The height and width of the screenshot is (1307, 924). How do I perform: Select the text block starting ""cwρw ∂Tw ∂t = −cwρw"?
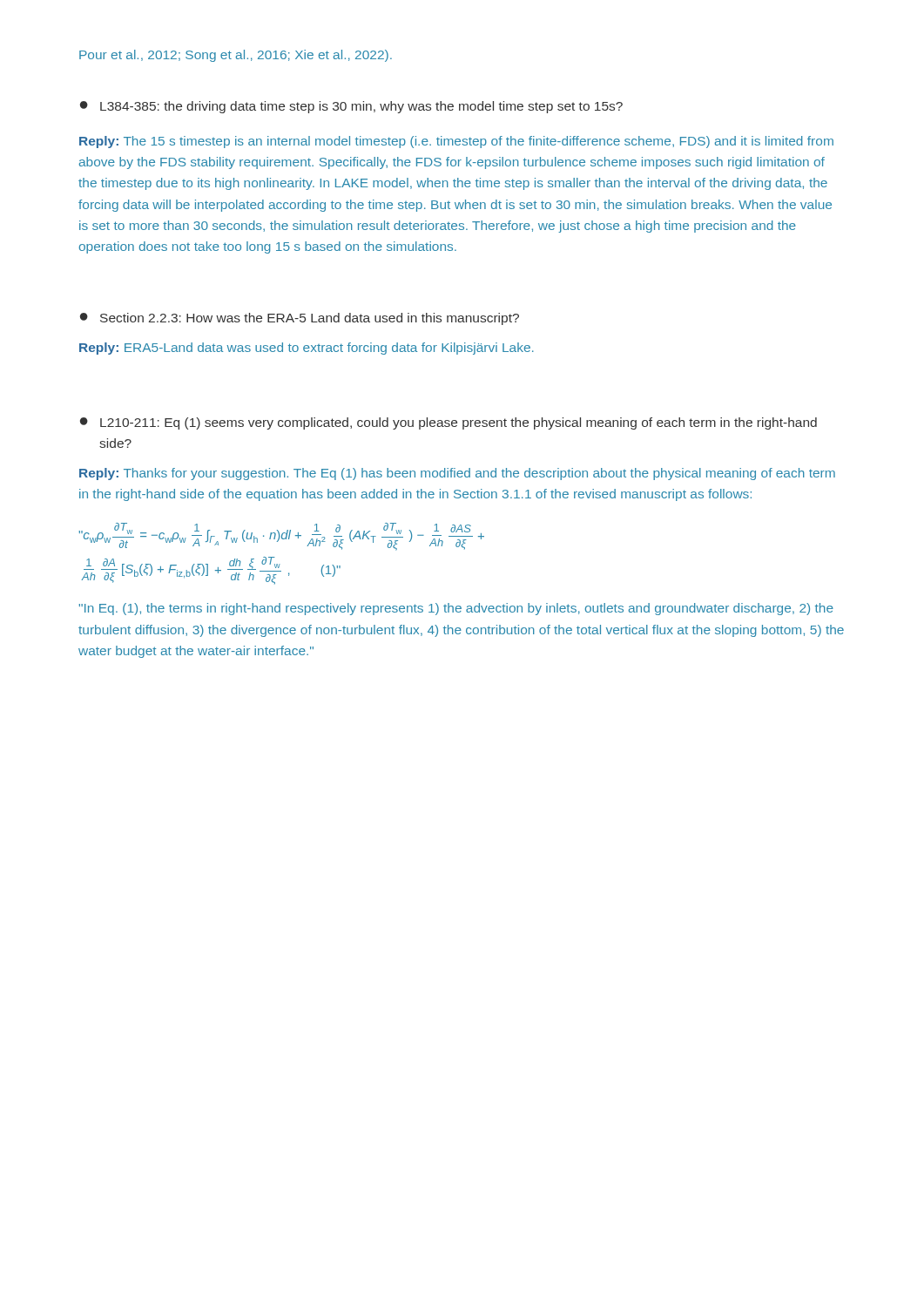(462, 552)
